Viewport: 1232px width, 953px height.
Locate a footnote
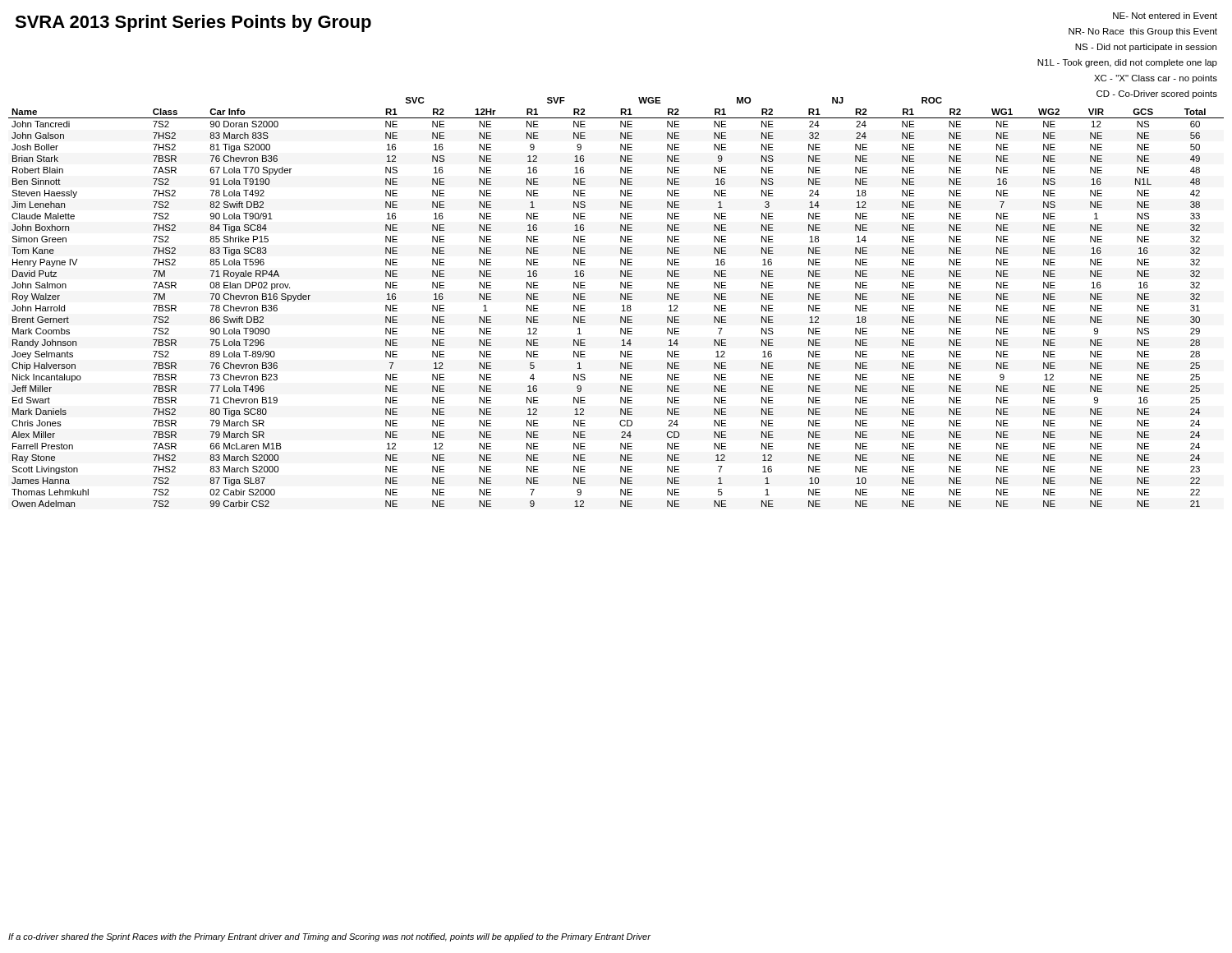pos(329,937)
